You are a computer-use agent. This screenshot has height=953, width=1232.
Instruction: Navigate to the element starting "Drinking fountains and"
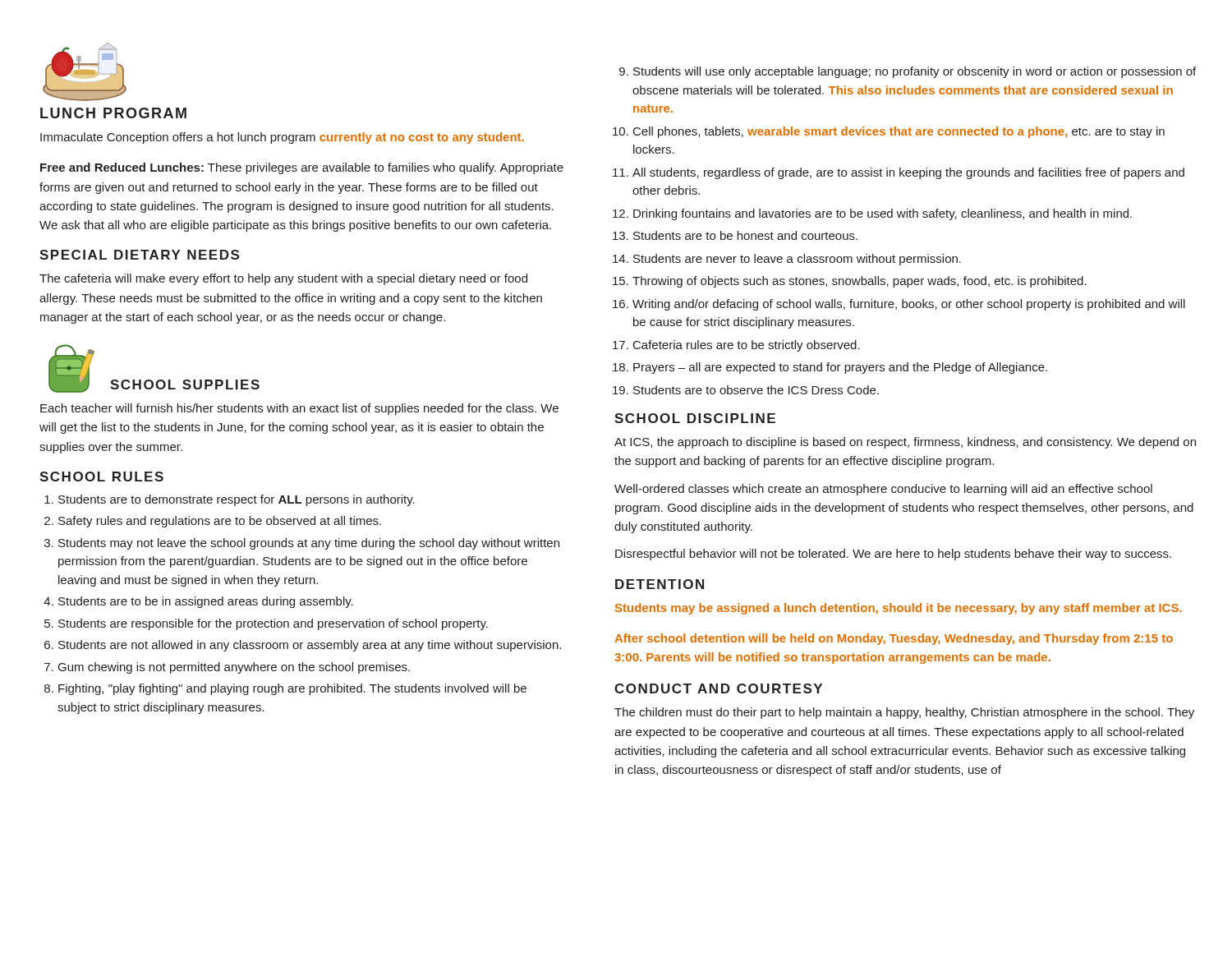[x=883, y=213]
